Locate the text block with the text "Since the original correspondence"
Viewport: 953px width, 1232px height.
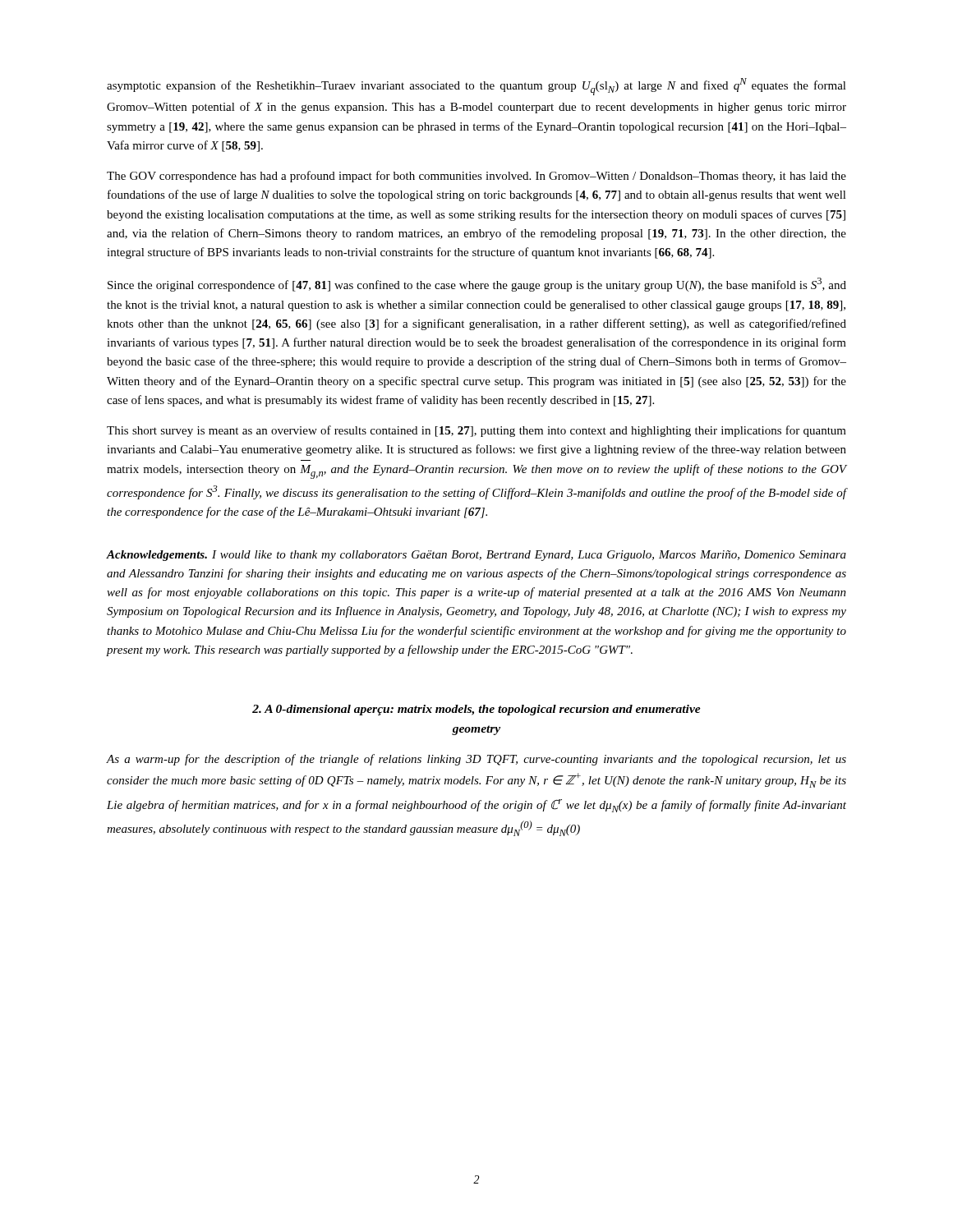click(476, 341)
